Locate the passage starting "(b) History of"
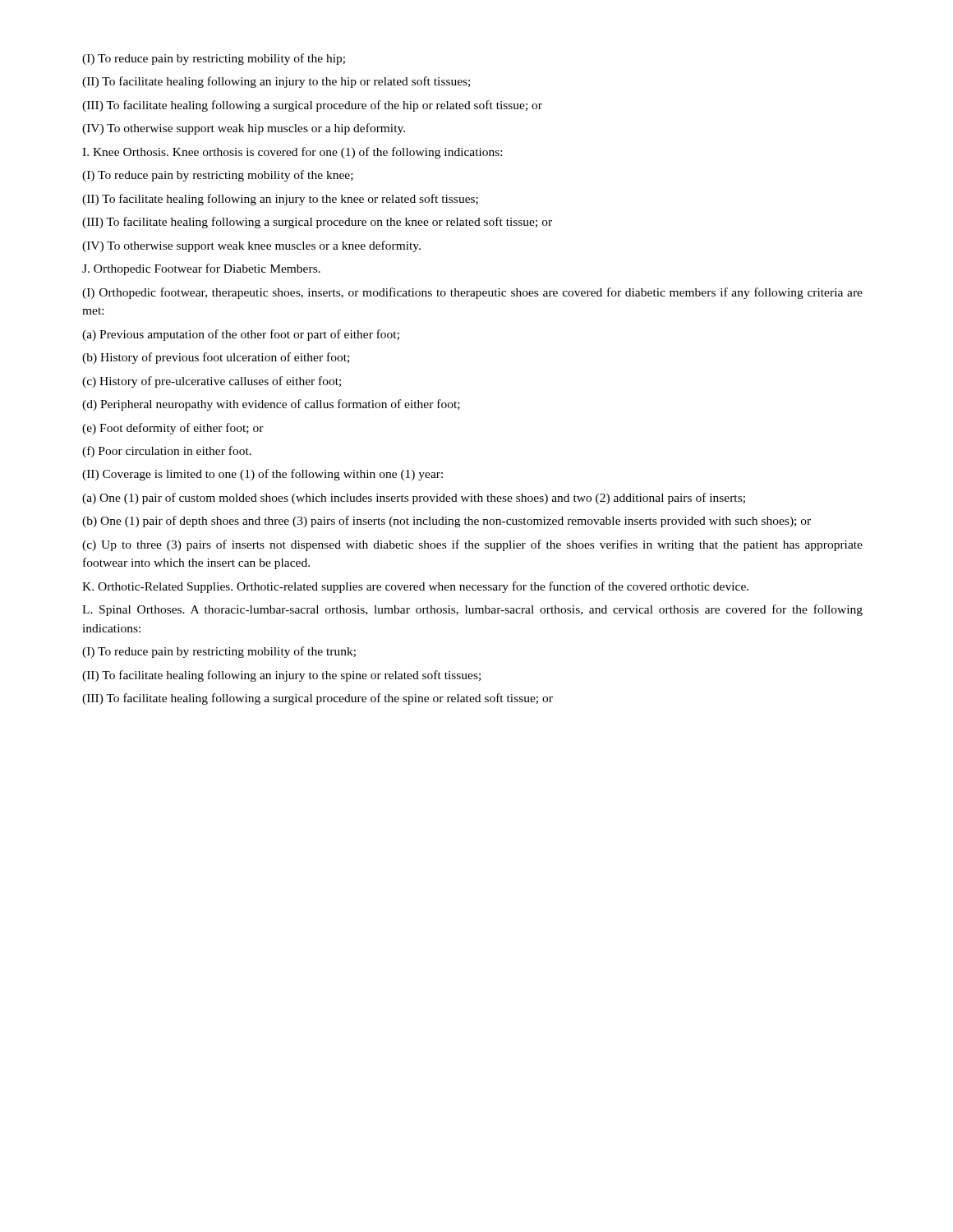Image resolution: width=953 pixels, height=1232 pixels. click(x=216, y=357)
